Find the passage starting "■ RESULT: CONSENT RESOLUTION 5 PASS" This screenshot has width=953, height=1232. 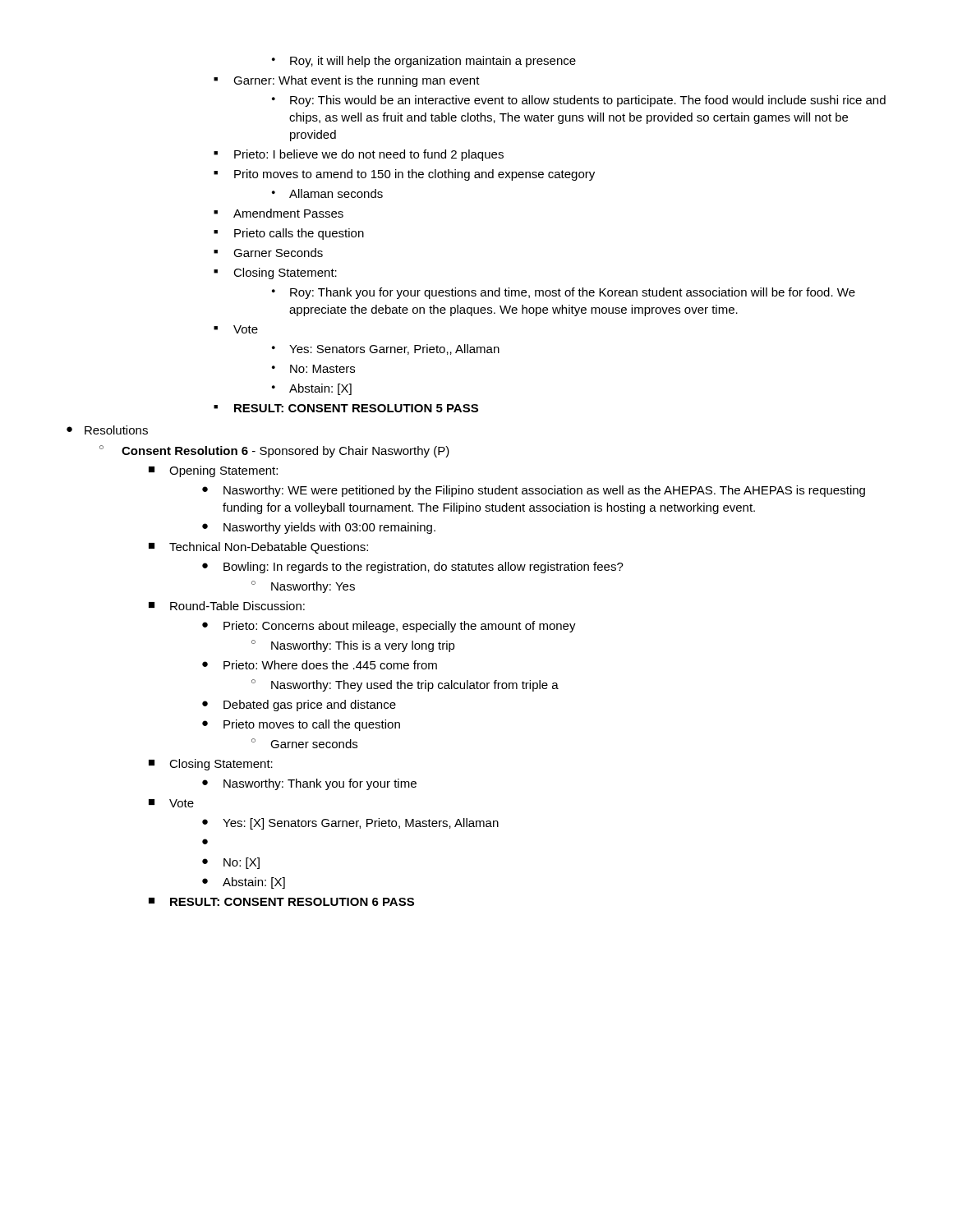tap(346, 408)
